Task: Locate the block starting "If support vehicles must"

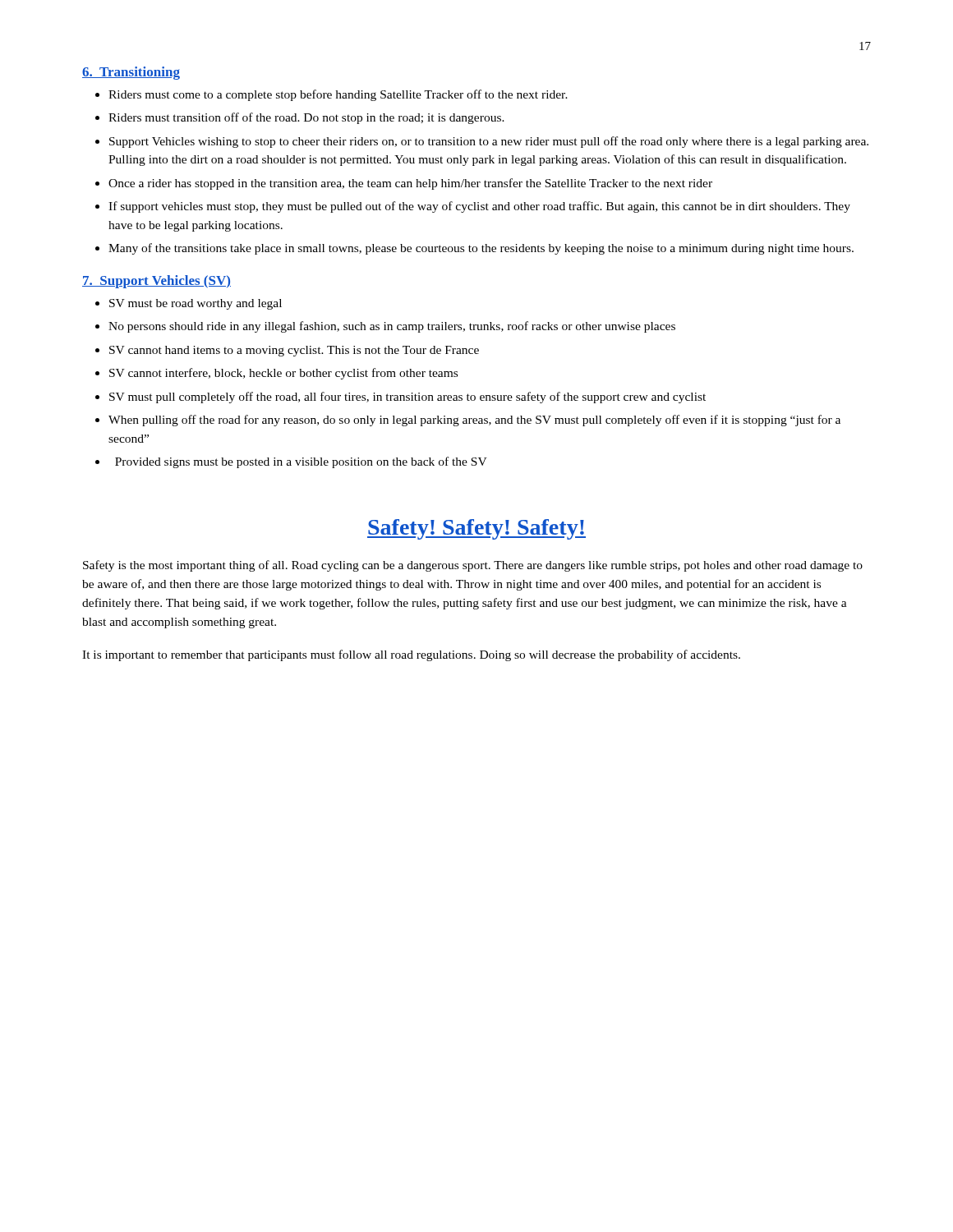Action: (x=479, y=215)
